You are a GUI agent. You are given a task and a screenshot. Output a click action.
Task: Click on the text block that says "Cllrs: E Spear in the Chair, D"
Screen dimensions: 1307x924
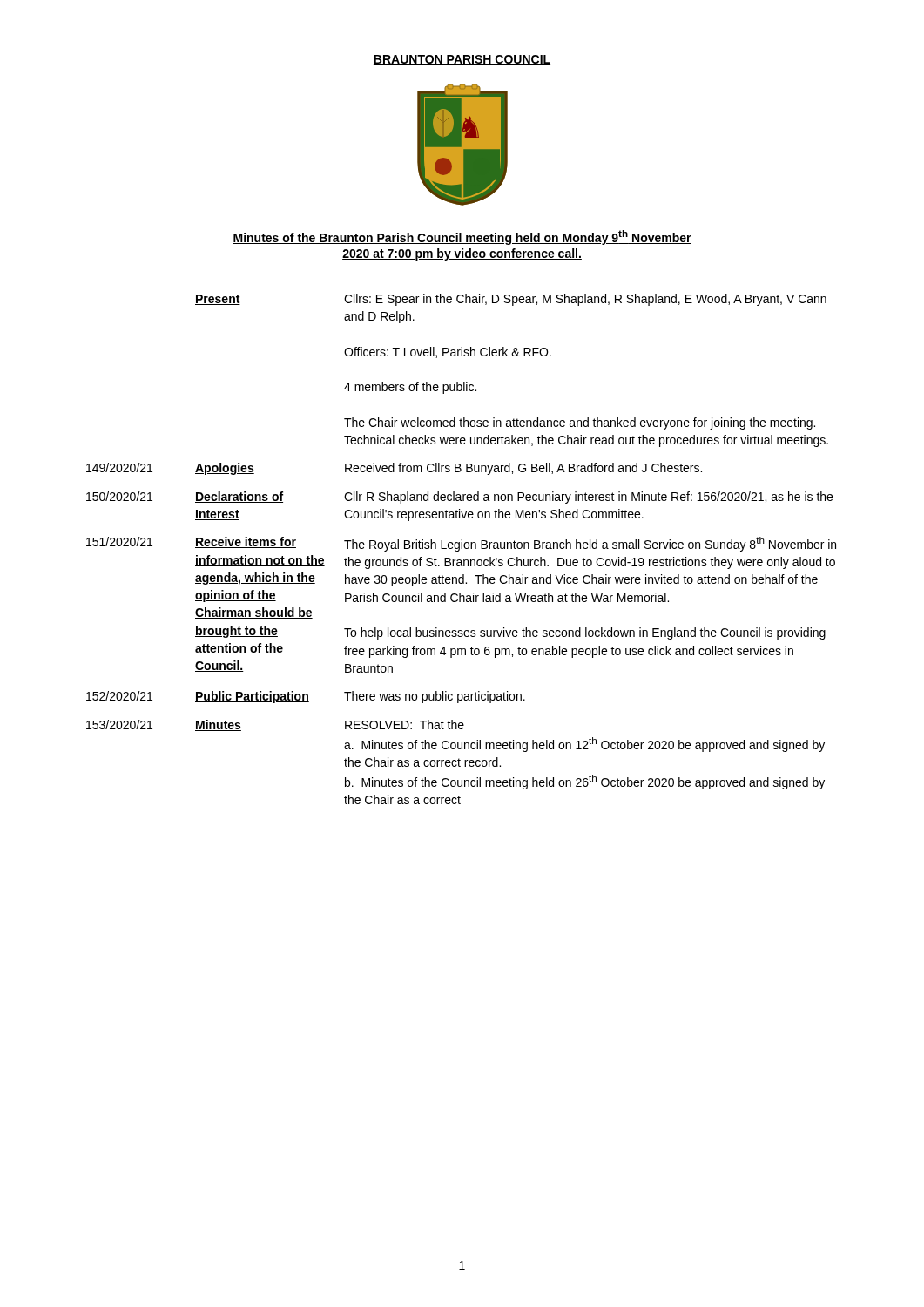point(585,300)
